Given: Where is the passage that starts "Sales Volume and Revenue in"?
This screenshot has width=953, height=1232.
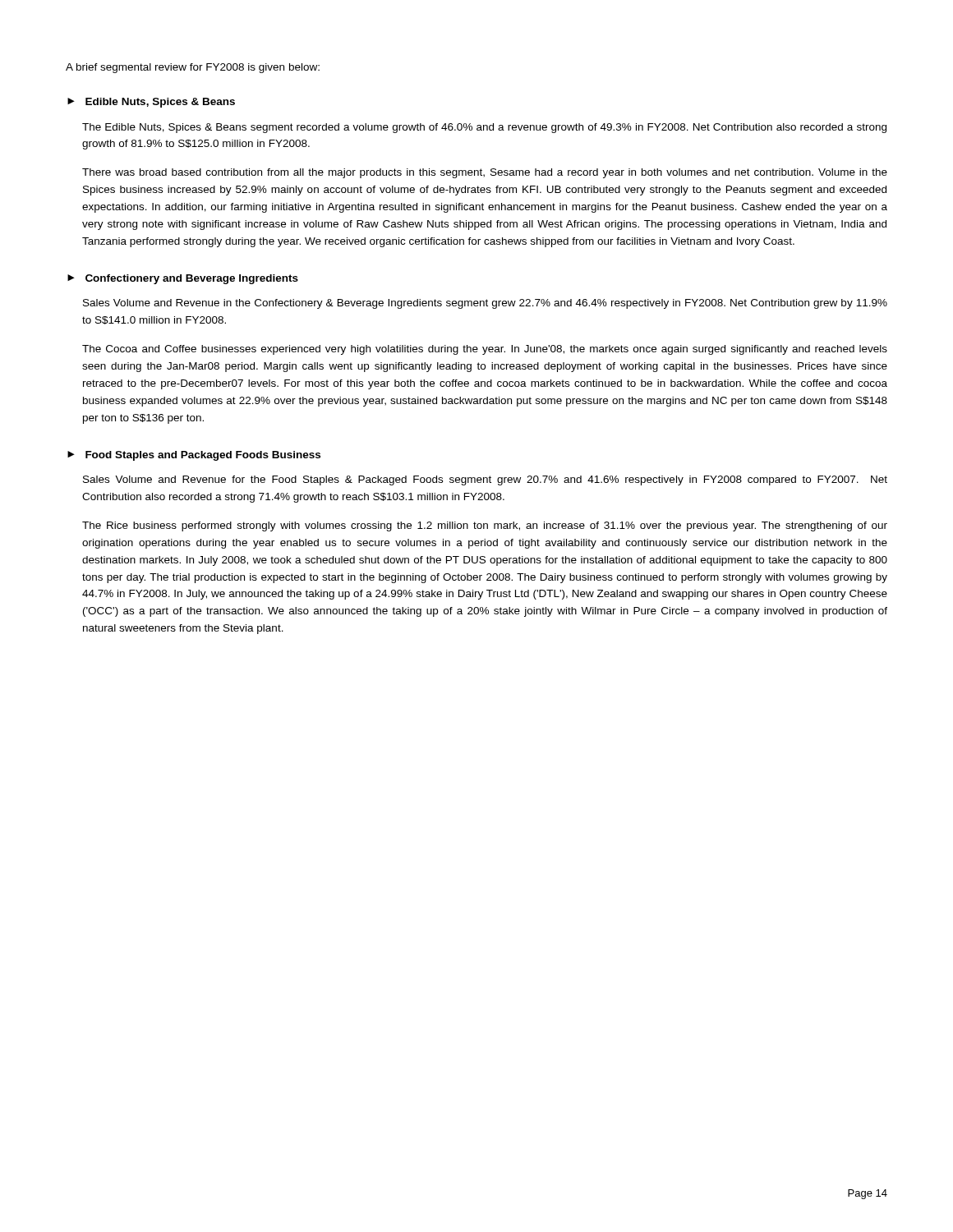Looking at the screenshot, I should 485,311.
